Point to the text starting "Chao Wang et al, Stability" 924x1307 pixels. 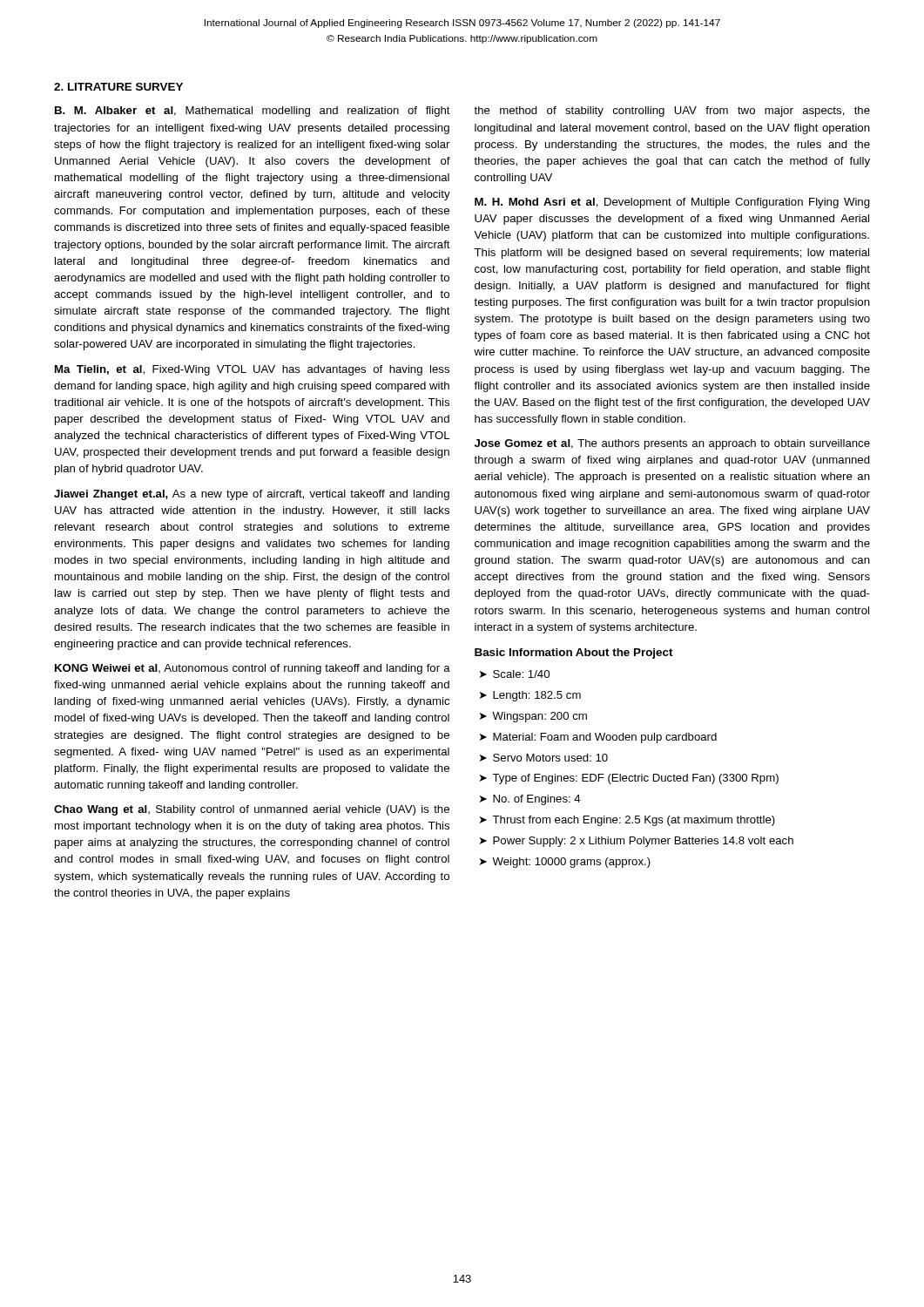(252, 851)
